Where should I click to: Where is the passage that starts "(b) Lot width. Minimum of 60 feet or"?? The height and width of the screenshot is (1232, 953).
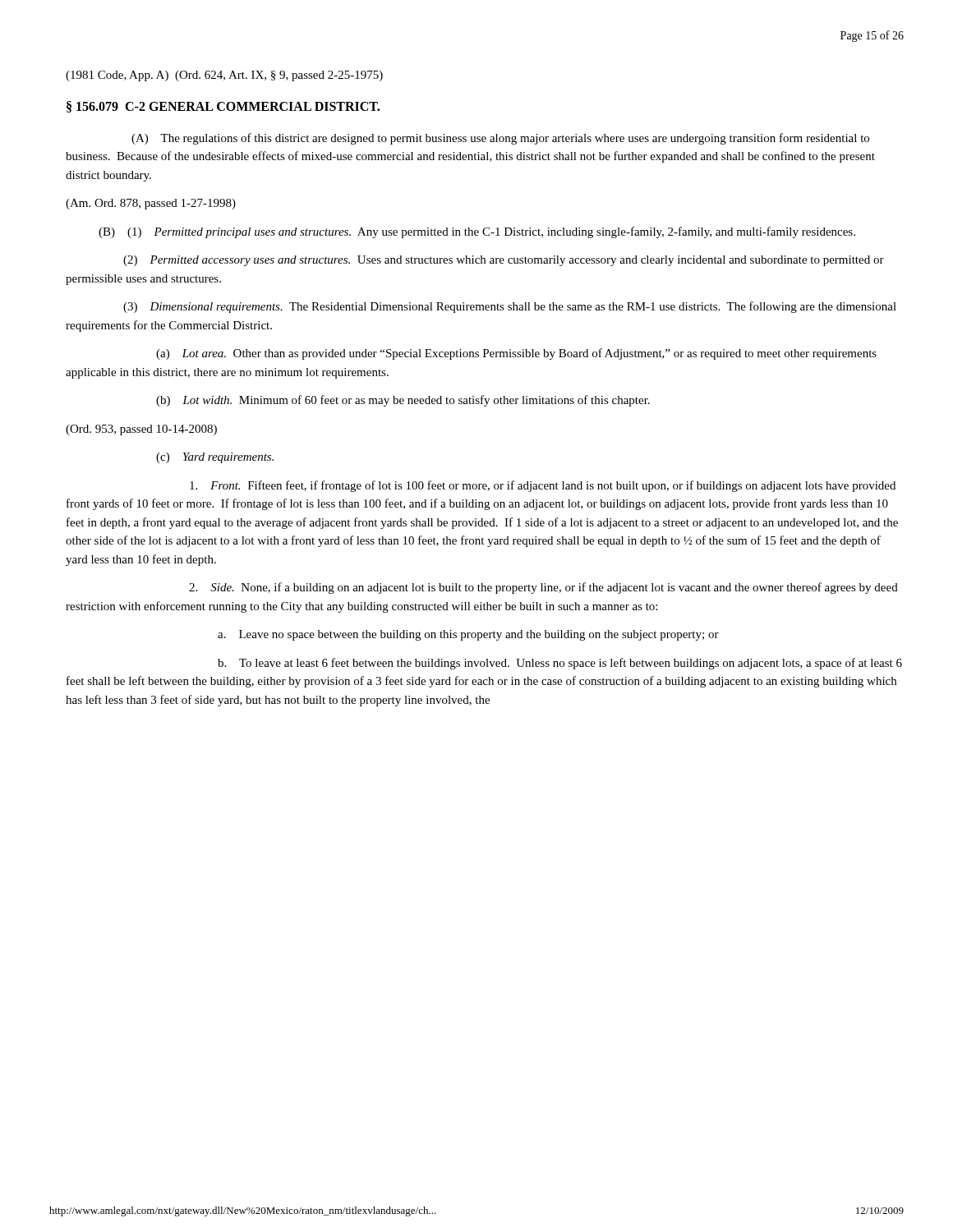pos(403,400)
